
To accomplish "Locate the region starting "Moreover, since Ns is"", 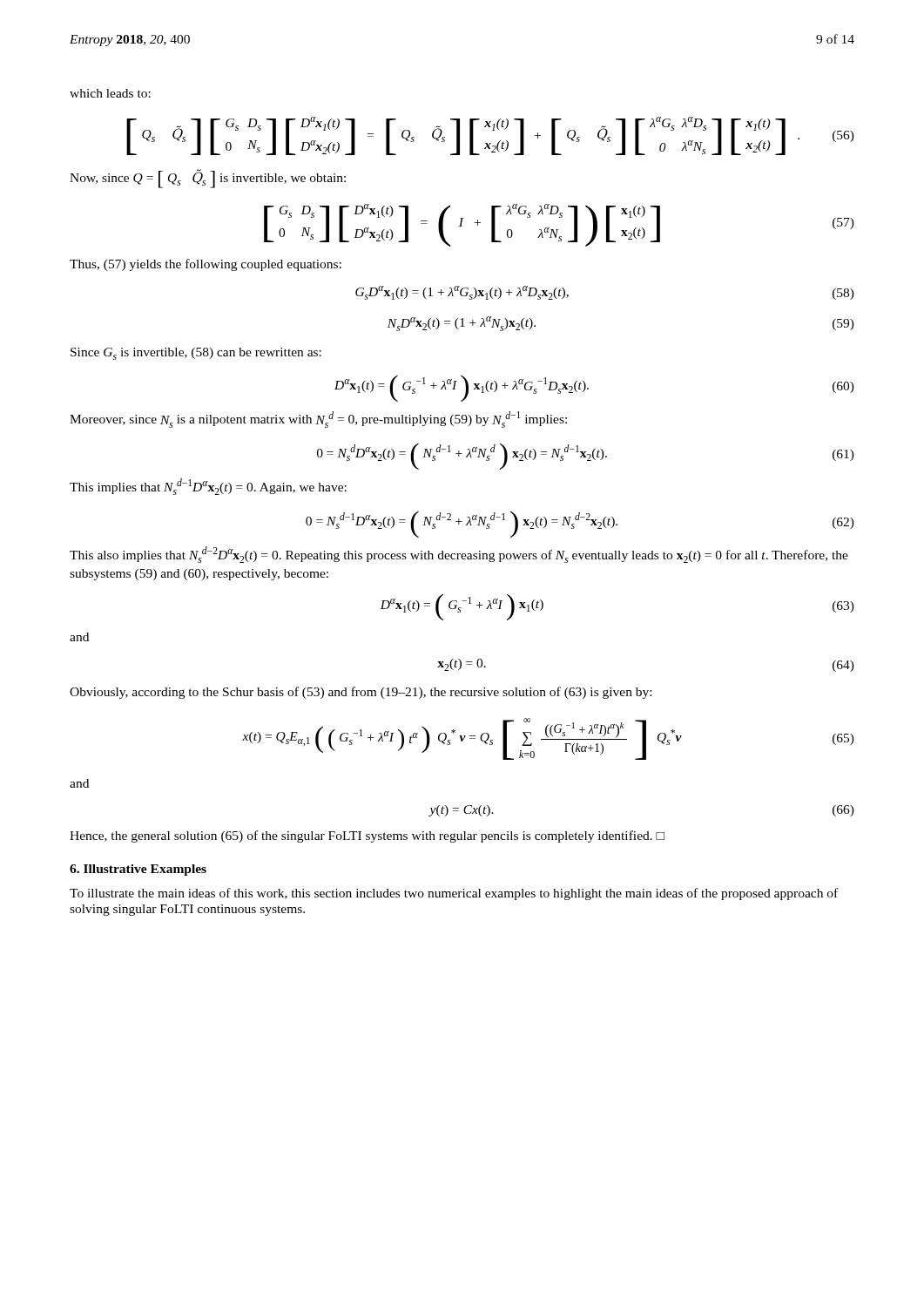I will pyautogui.click(x=319, y=420).
